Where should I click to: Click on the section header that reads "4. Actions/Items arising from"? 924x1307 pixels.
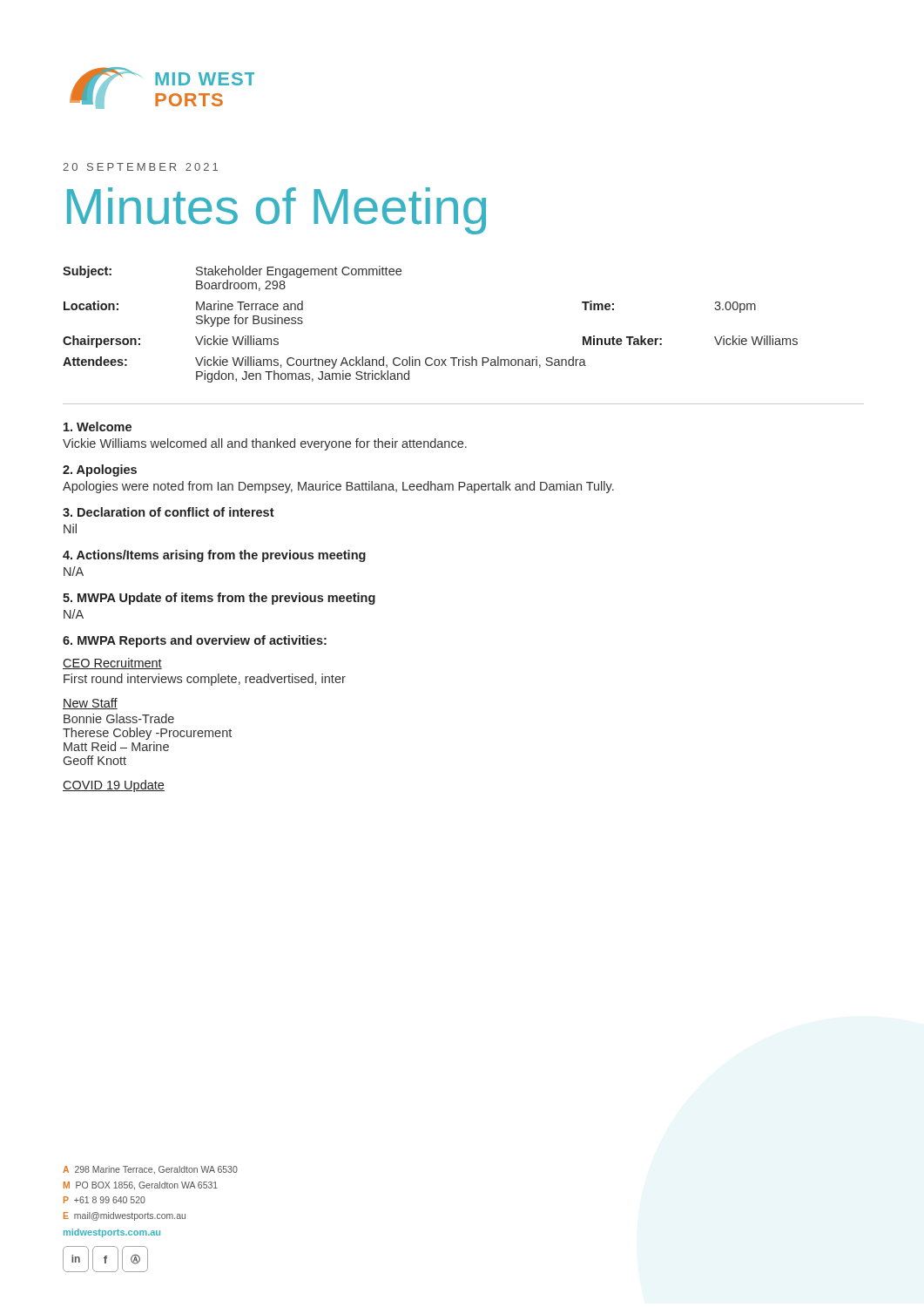coord(214,555)
